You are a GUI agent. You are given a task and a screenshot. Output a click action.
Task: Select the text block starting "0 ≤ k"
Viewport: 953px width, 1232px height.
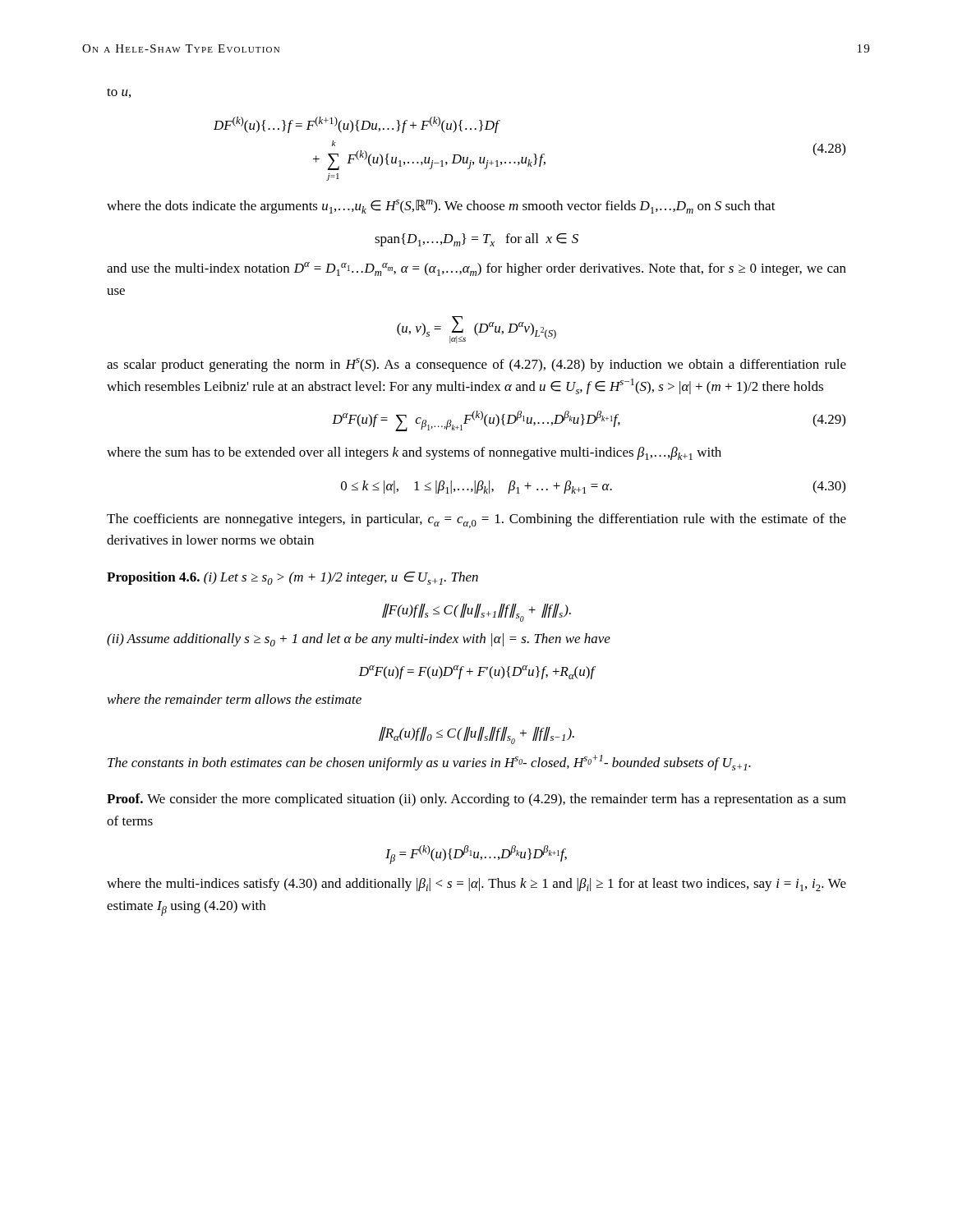pos(476,486)
